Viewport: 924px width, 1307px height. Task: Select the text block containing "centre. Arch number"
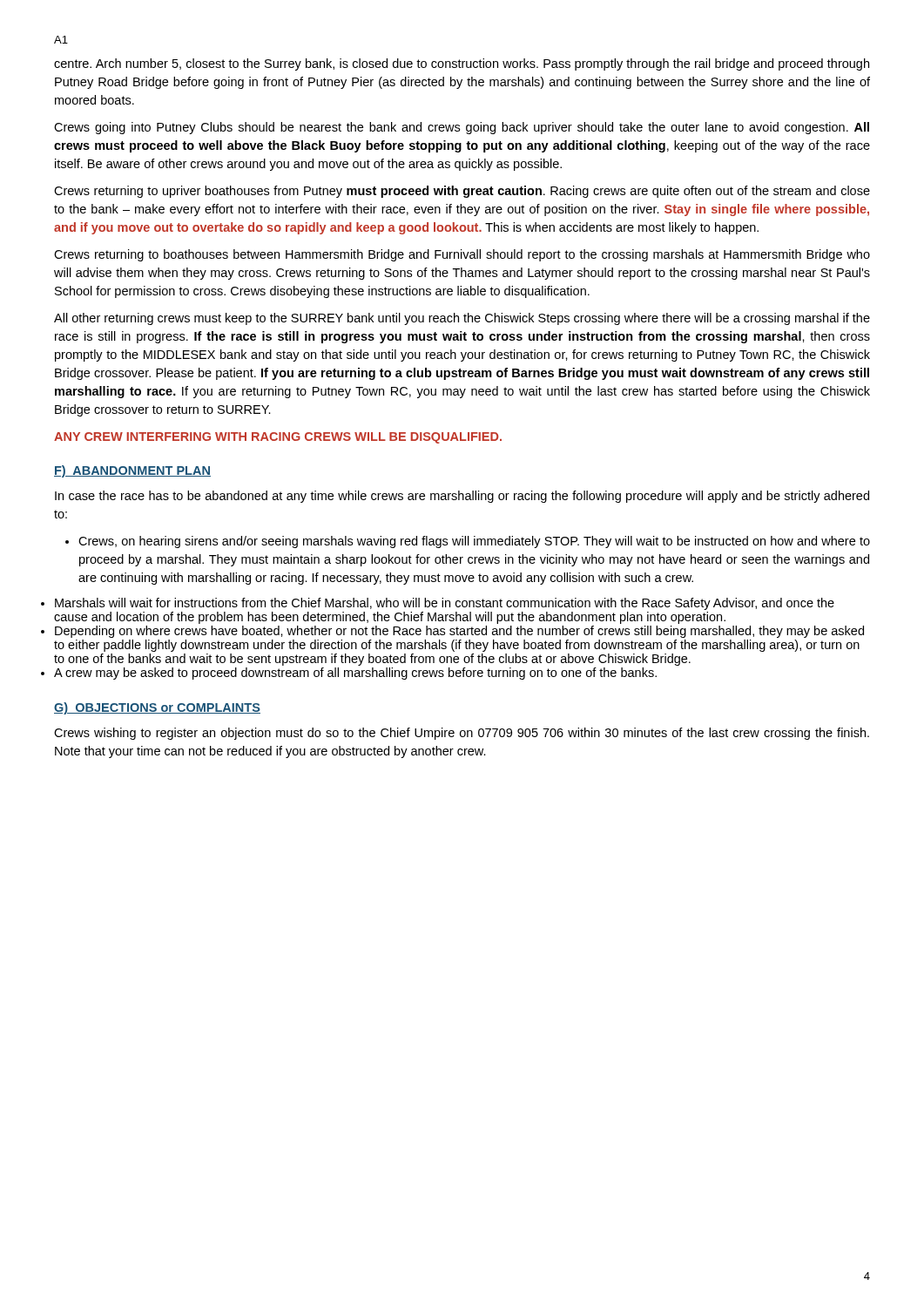(x=462, y=82)
